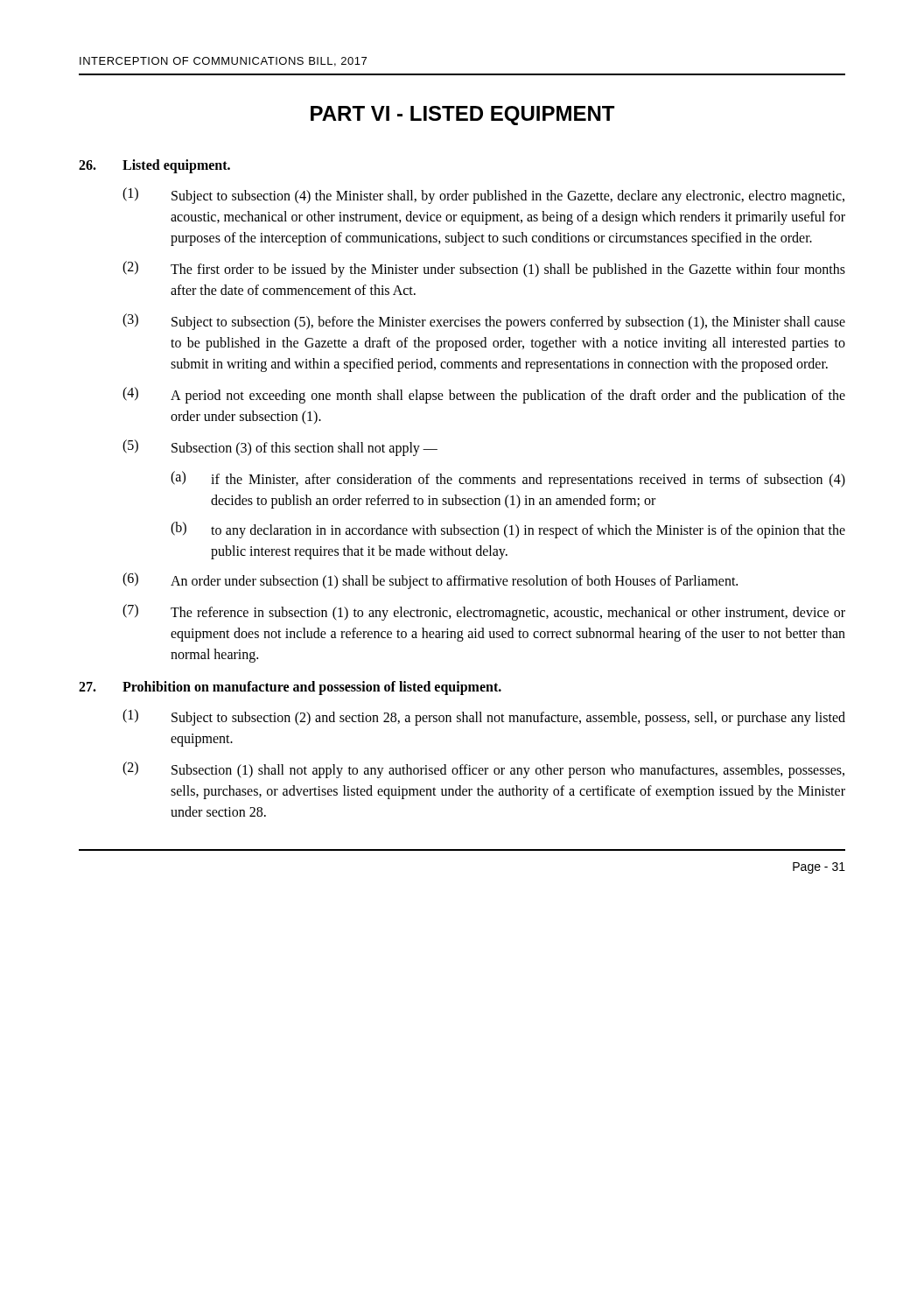The width and height of the screenshot is (924, 1313).
Task: Click on the text starting "(2) Subsection (1) shall"
Action: 484,791
